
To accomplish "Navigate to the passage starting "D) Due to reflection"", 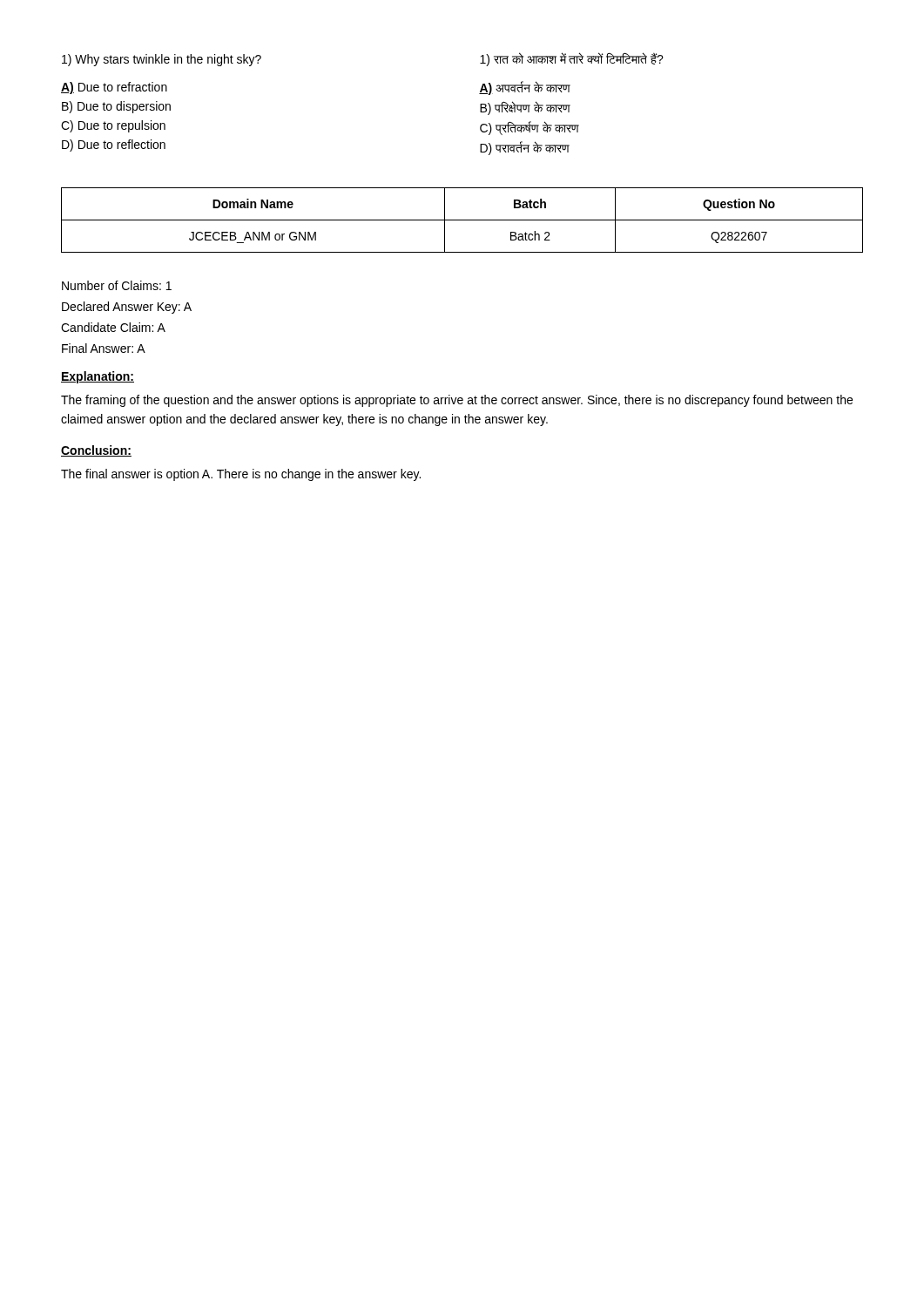I will point(114,145).
